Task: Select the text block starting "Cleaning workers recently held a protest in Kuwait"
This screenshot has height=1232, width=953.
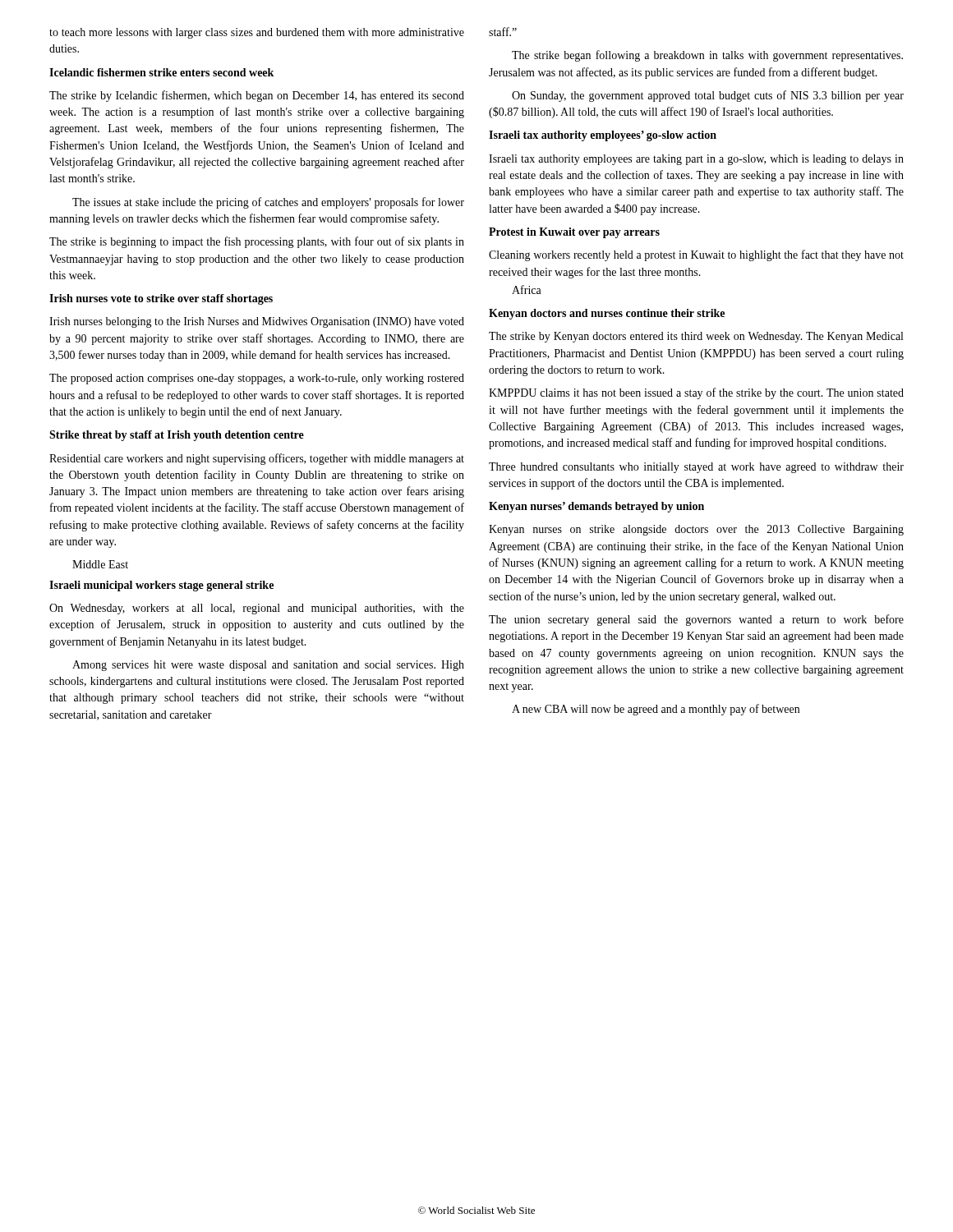Action: pos(696,273)
